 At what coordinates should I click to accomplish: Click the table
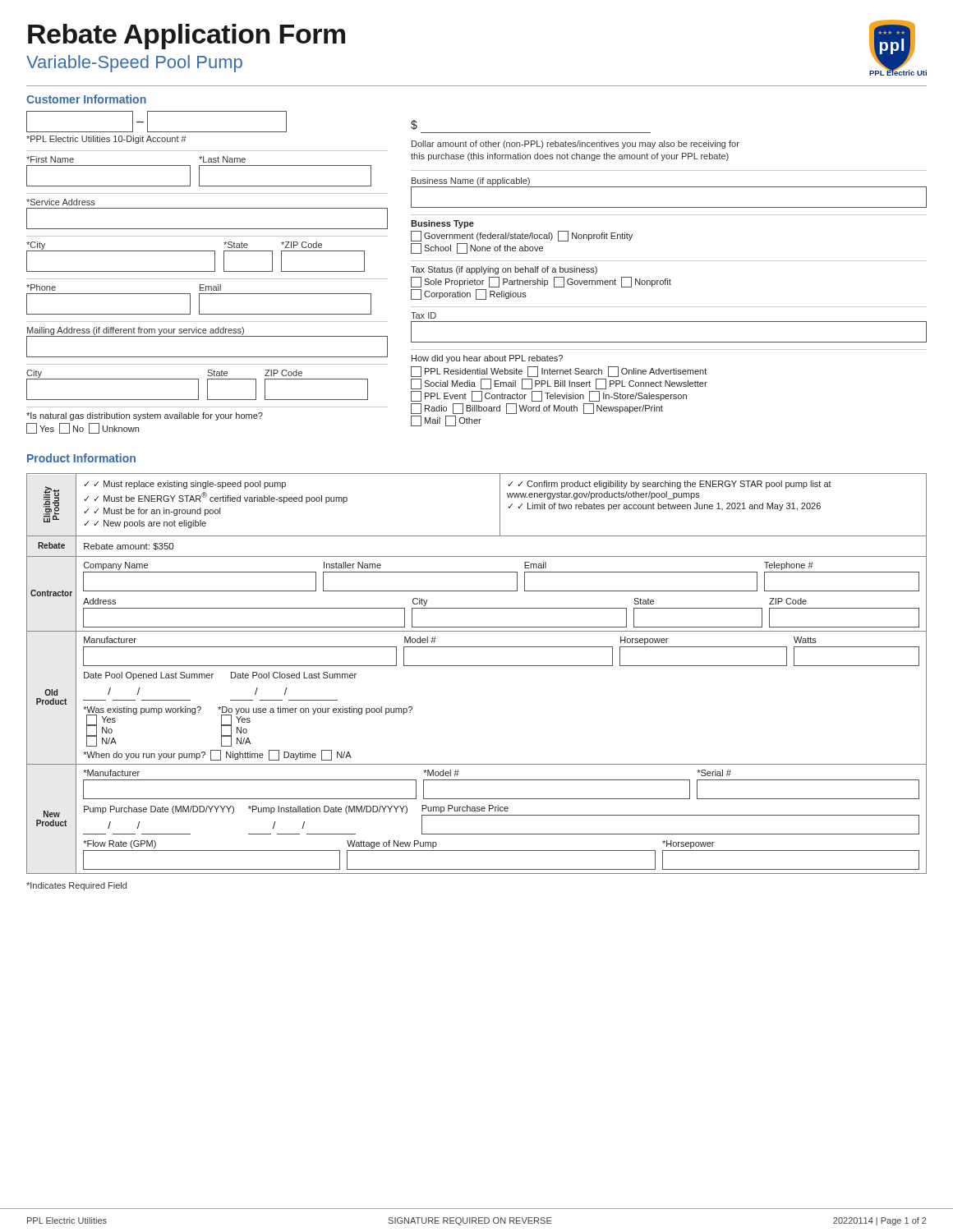[x=476, y=673]
